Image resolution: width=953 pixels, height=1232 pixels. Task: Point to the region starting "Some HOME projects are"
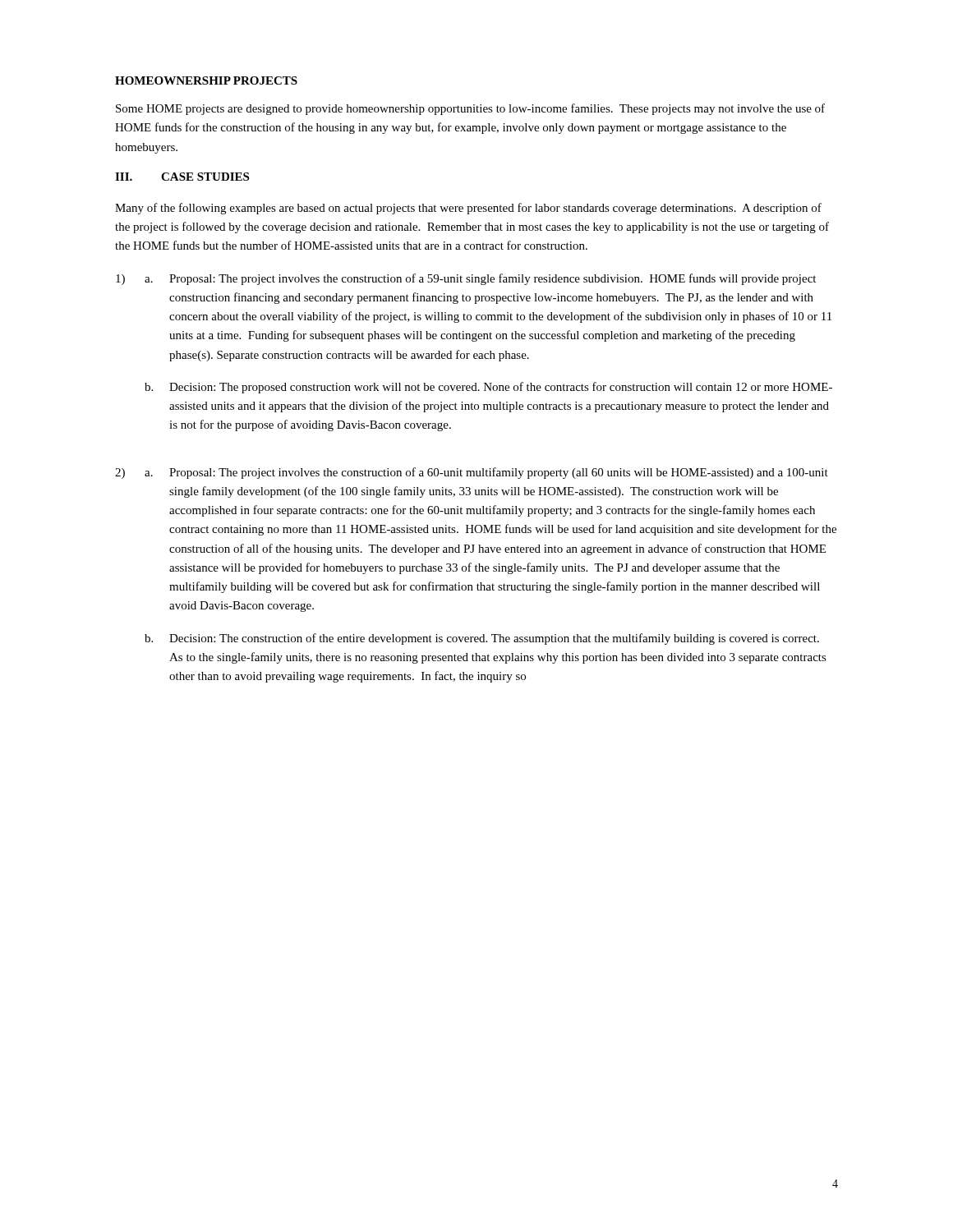(x=470, y=128)
